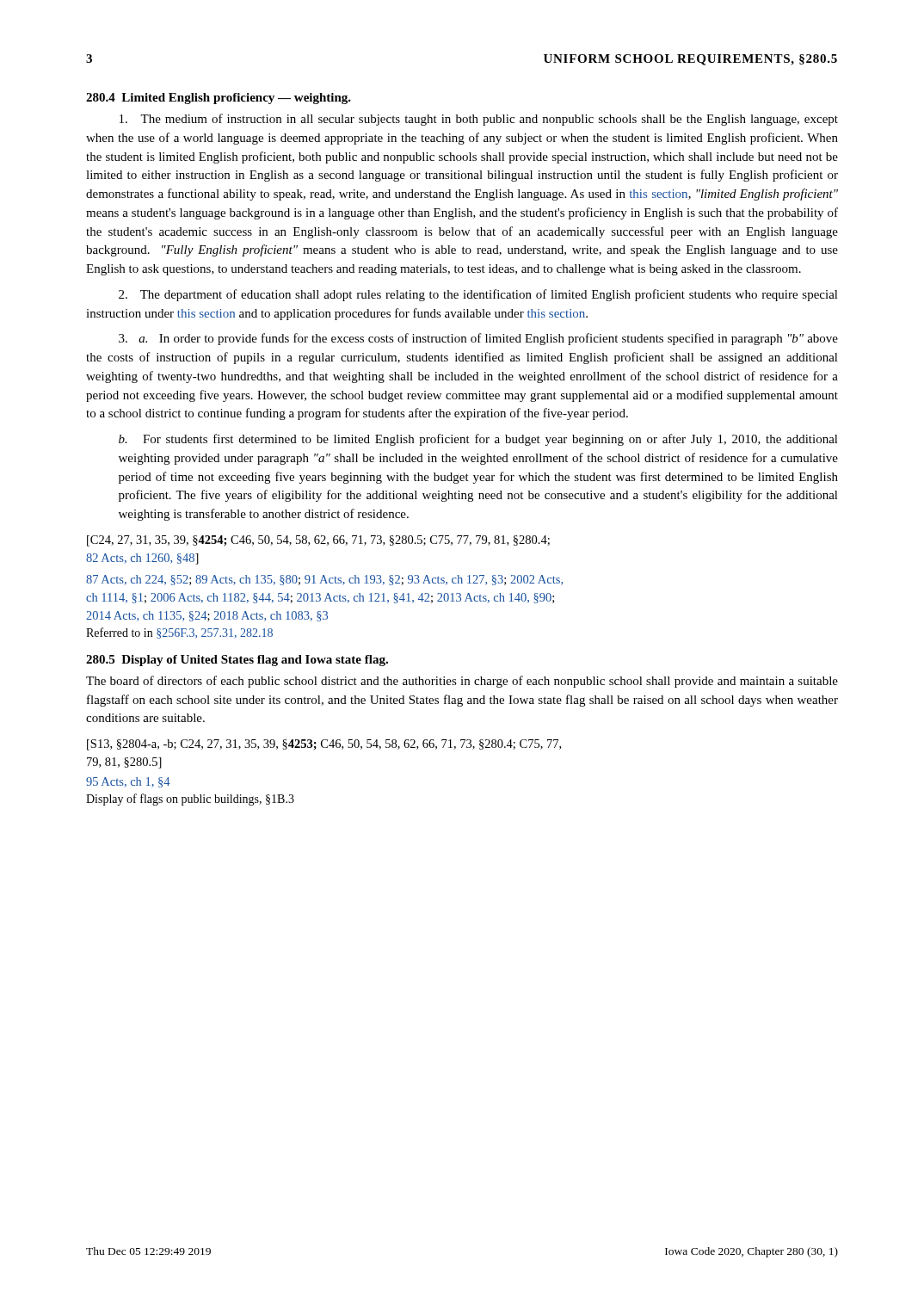Image resolution: width=924 pixels, height=1291 pixels.
Task: Click on the text block with the text "87 Acts, ch"
Action: coord(325,597)
